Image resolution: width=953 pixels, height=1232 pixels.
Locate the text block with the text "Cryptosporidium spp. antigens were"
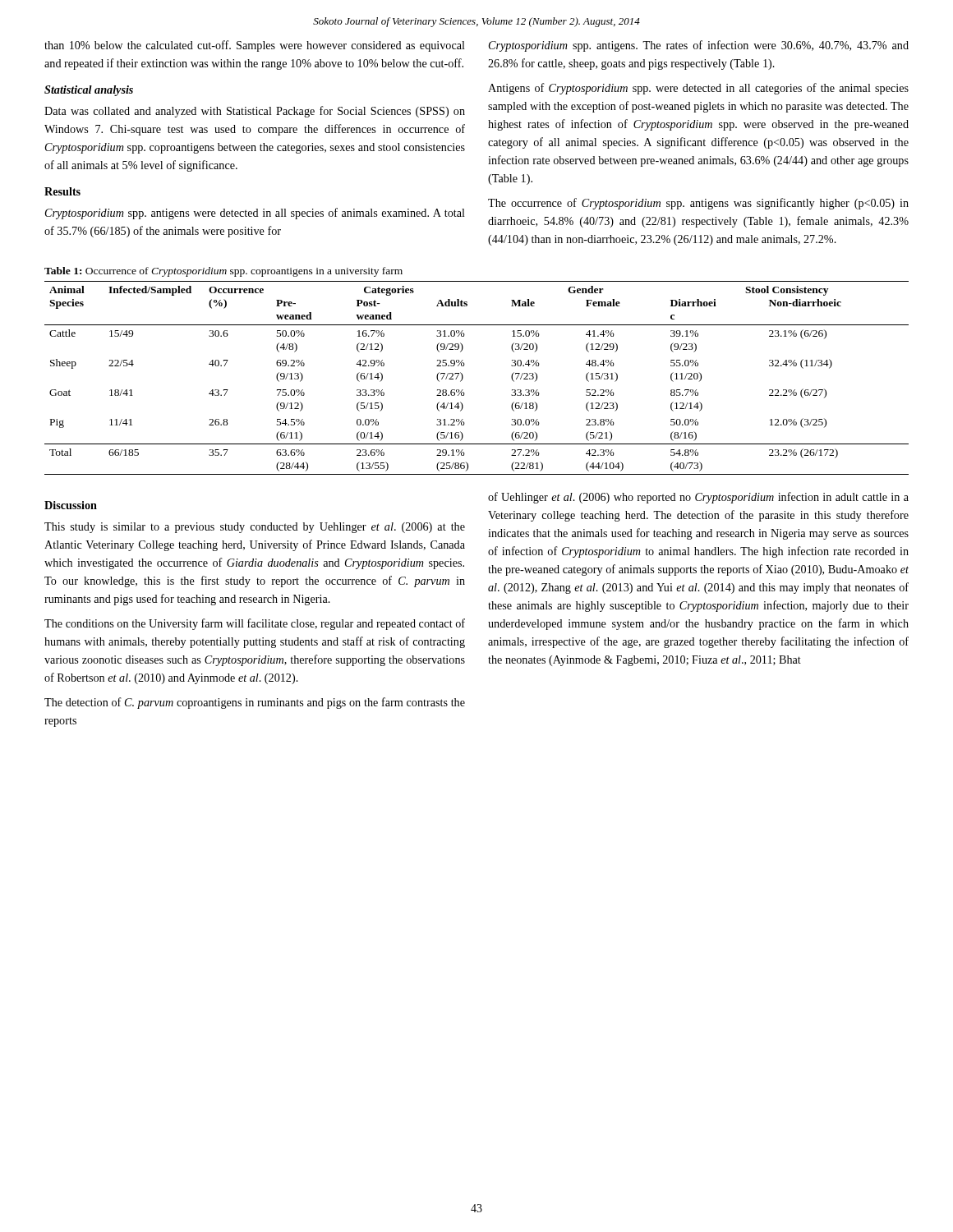point(255,222)
